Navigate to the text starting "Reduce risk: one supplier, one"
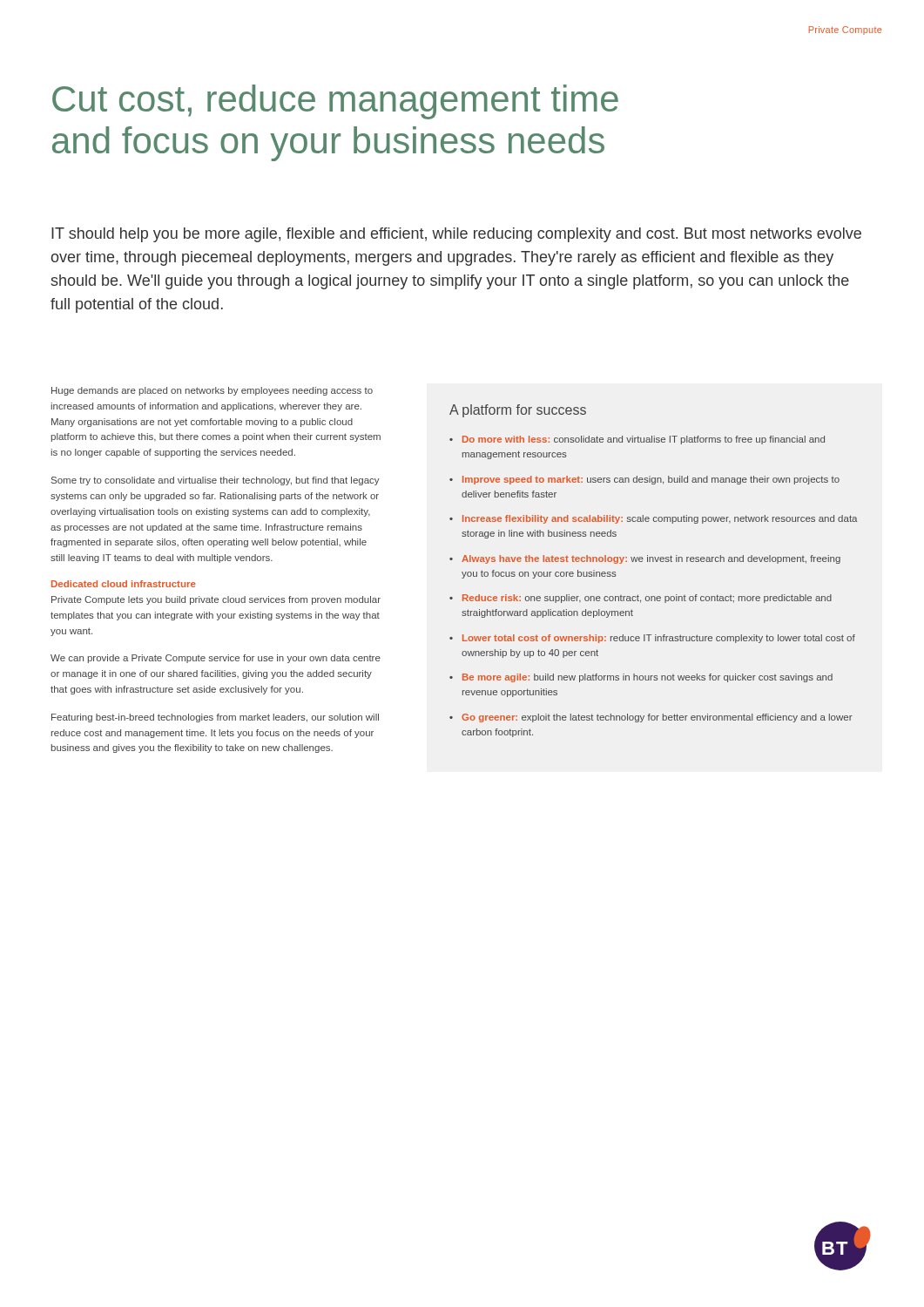This screenshot has height=1307, width=924. [x=647, y=605]
